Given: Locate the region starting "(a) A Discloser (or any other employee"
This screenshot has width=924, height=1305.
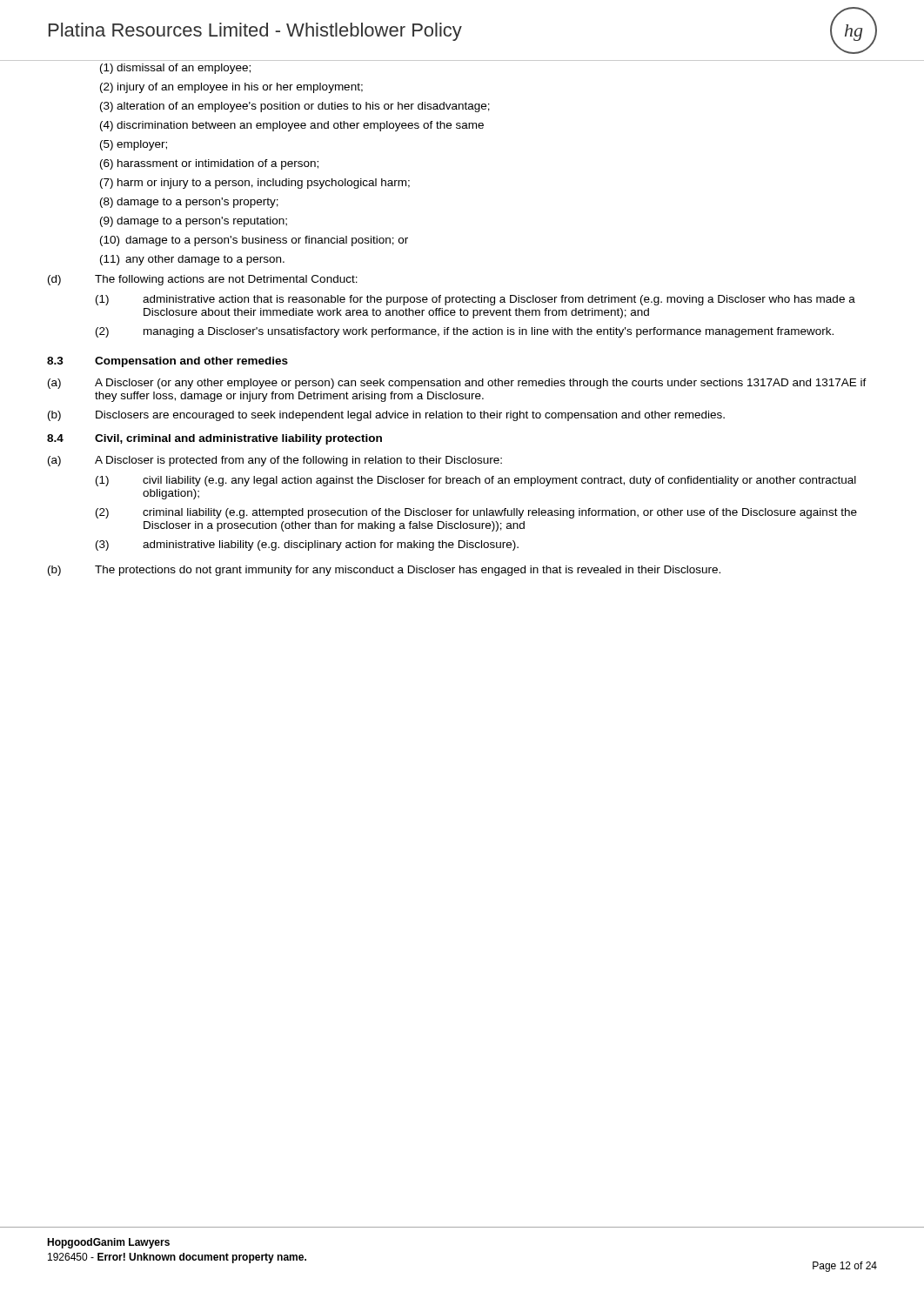Looking at the screenshot, I should [462, 389].
